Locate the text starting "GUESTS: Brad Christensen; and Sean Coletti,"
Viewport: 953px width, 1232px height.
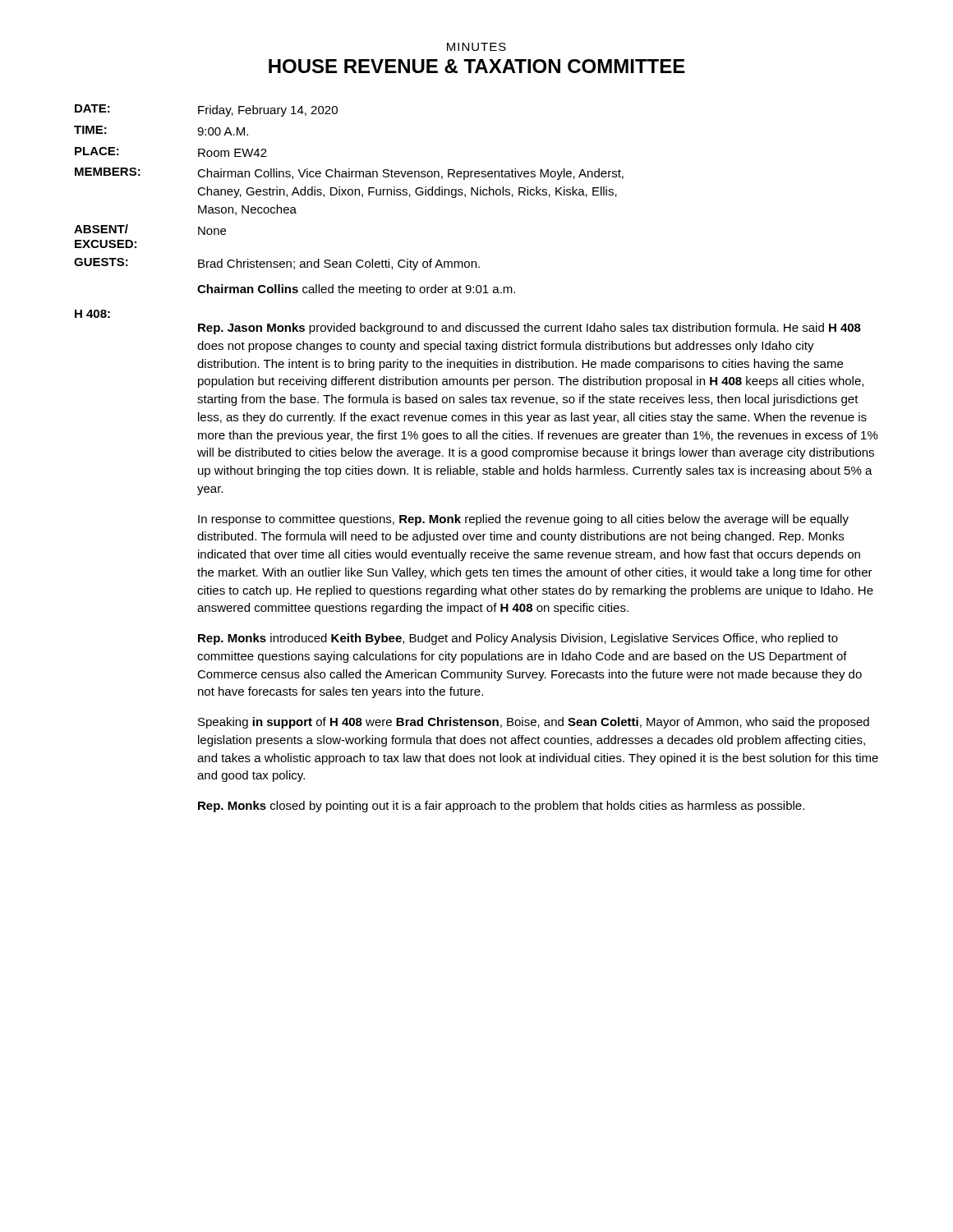(476, 263)
